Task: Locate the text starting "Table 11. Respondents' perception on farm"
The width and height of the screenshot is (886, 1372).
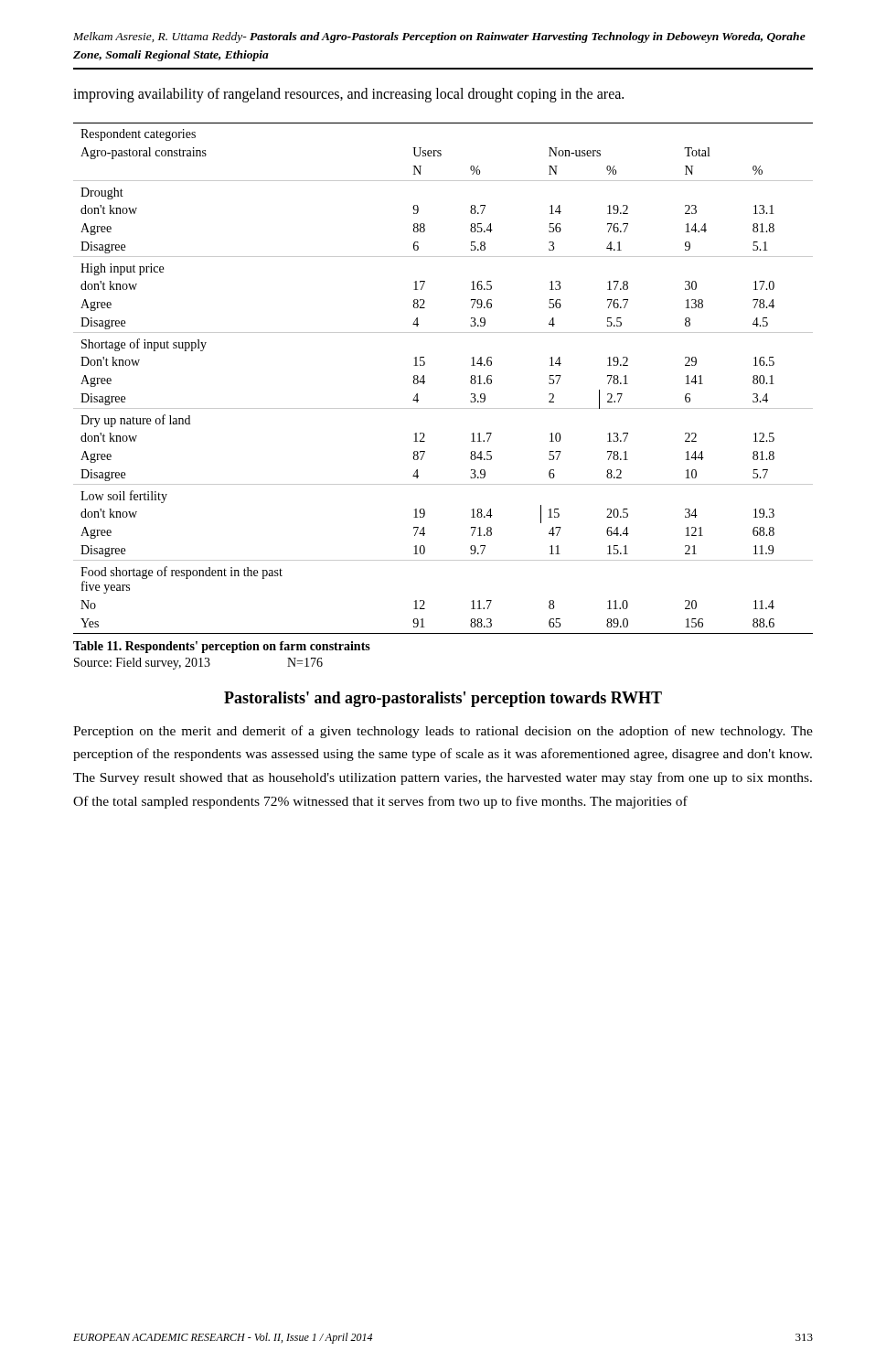Action: point(222,646)
